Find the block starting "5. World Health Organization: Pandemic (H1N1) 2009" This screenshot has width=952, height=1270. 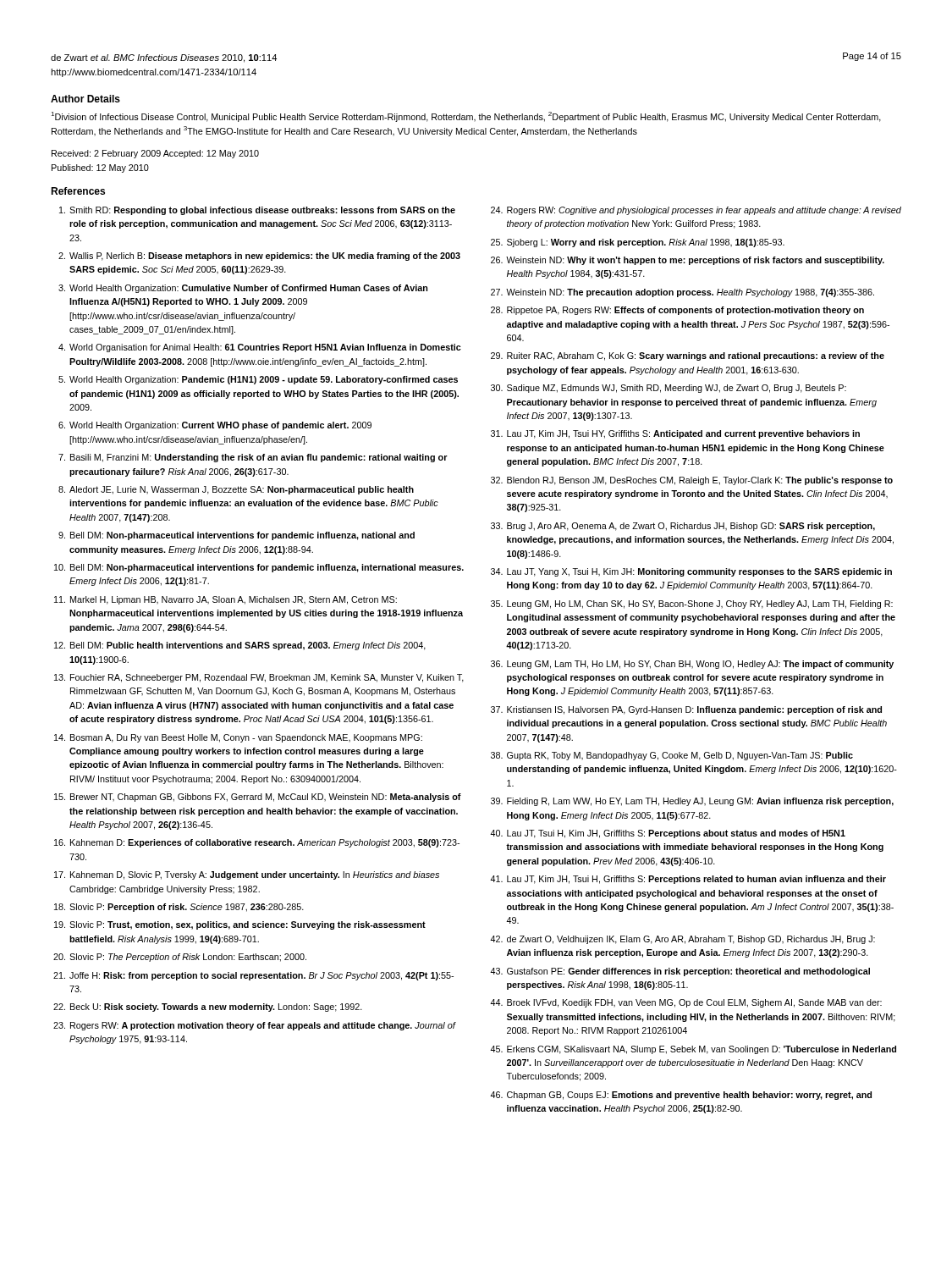[x=257, y=394]
